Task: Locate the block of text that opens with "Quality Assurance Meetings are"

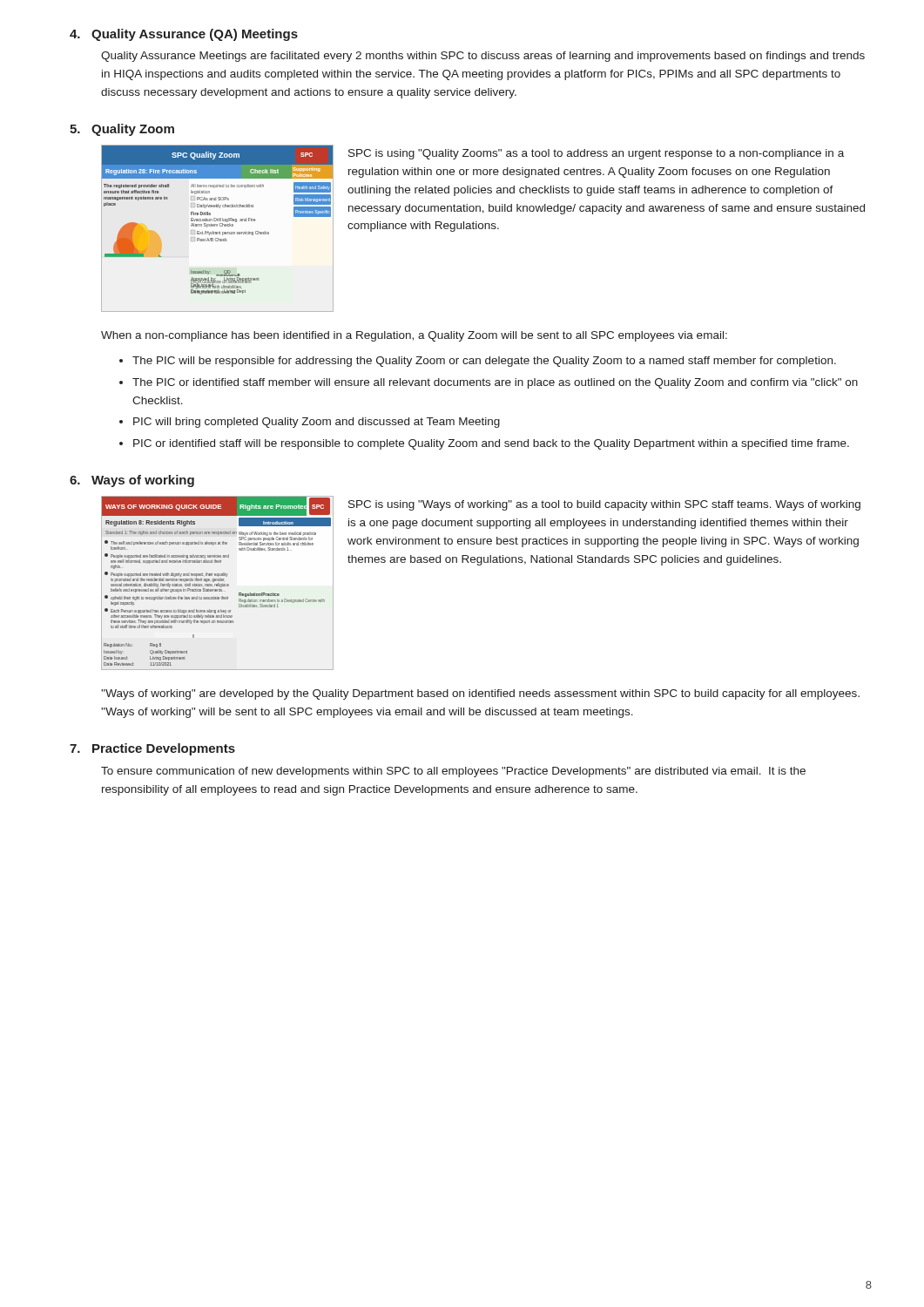Action: click(x=483, y=74)
